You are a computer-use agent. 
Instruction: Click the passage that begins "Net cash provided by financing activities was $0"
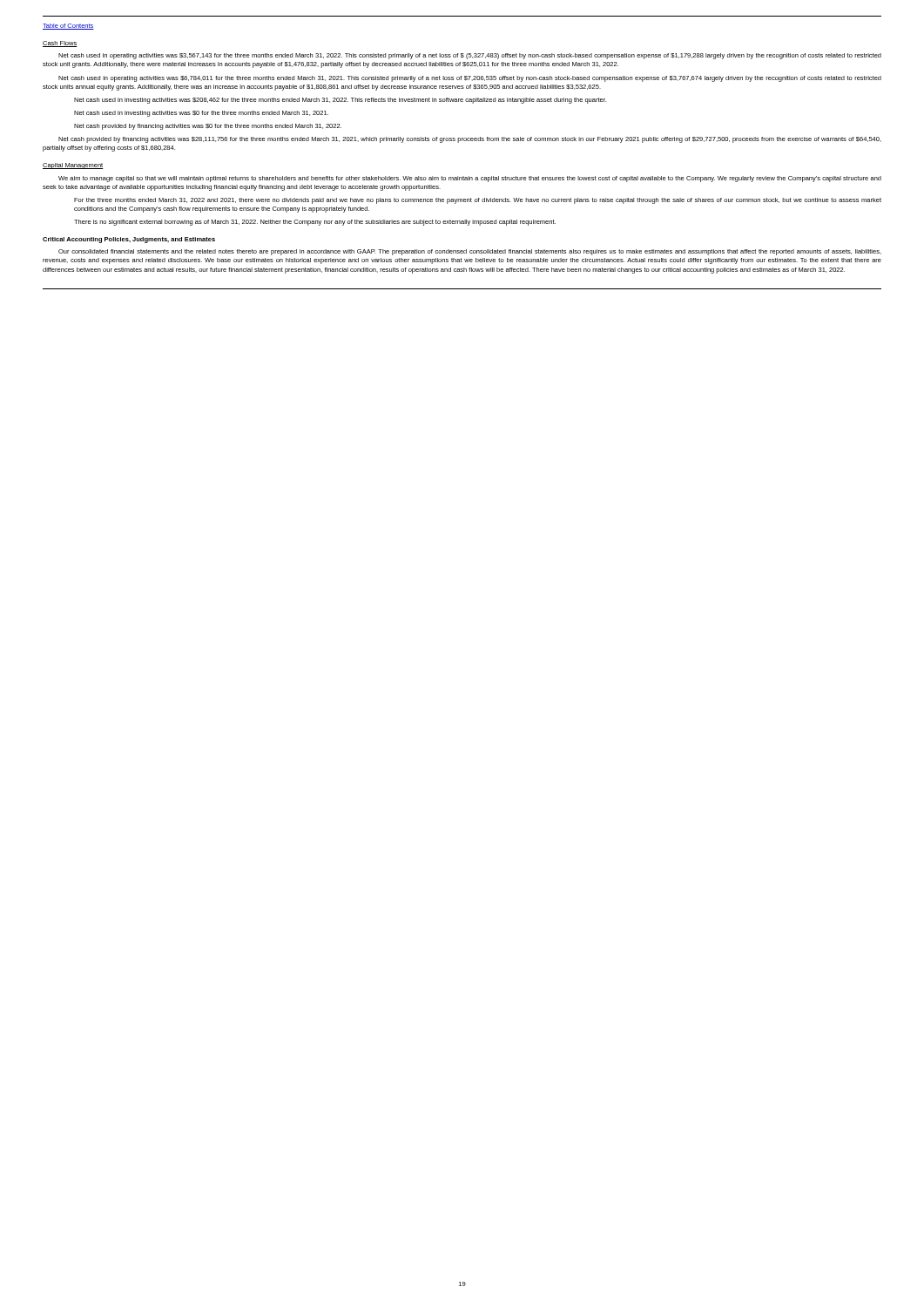coord(208,126)
